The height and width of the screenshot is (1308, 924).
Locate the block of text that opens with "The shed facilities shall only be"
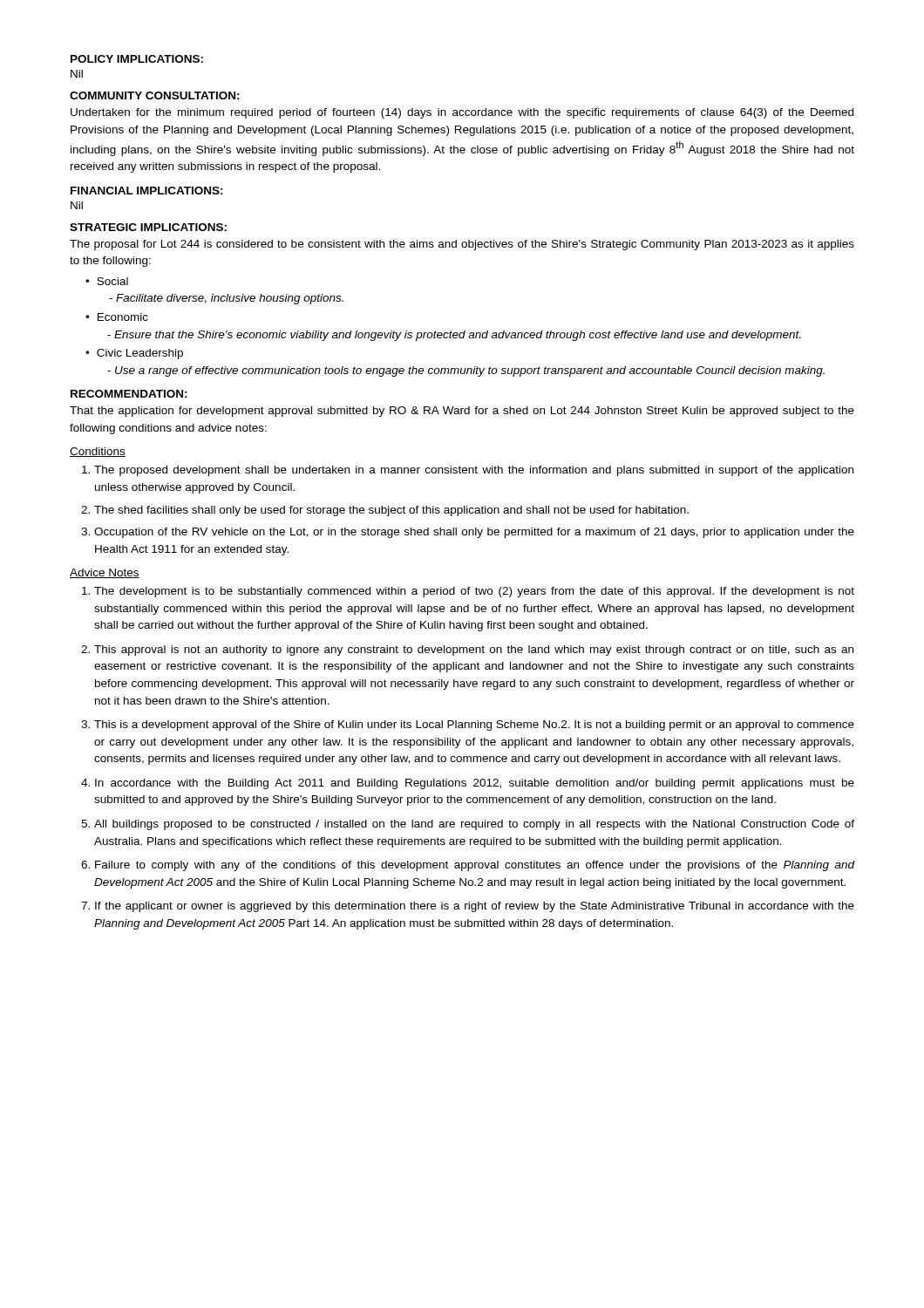click(392, 509)
